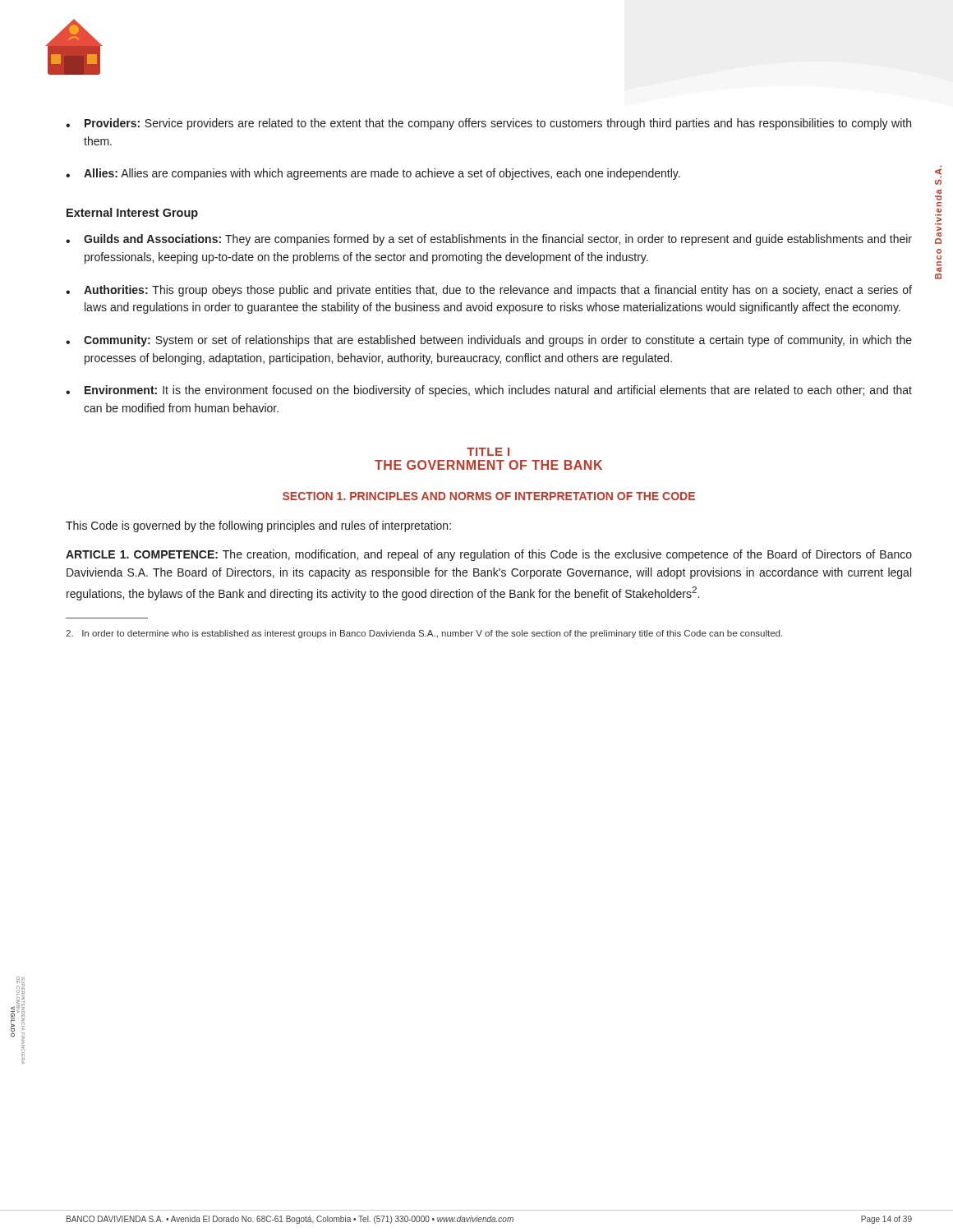The image size is (953, 1232).
Task: Point to the region starting "In order to determine who"
Action: pos(424,633)
